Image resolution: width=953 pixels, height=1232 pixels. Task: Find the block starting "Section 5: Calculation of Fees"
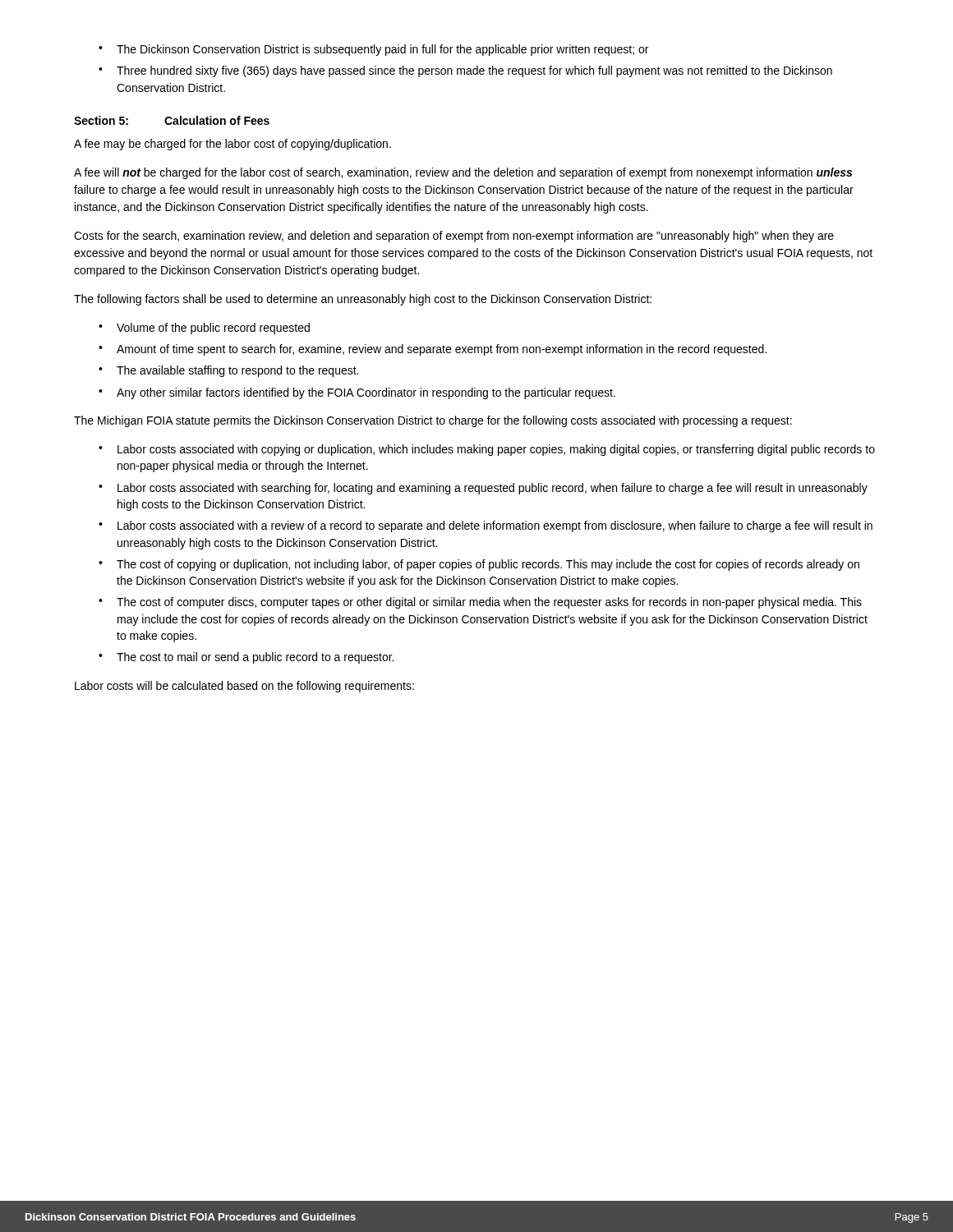pyautogui.click(x=172, y=121)
